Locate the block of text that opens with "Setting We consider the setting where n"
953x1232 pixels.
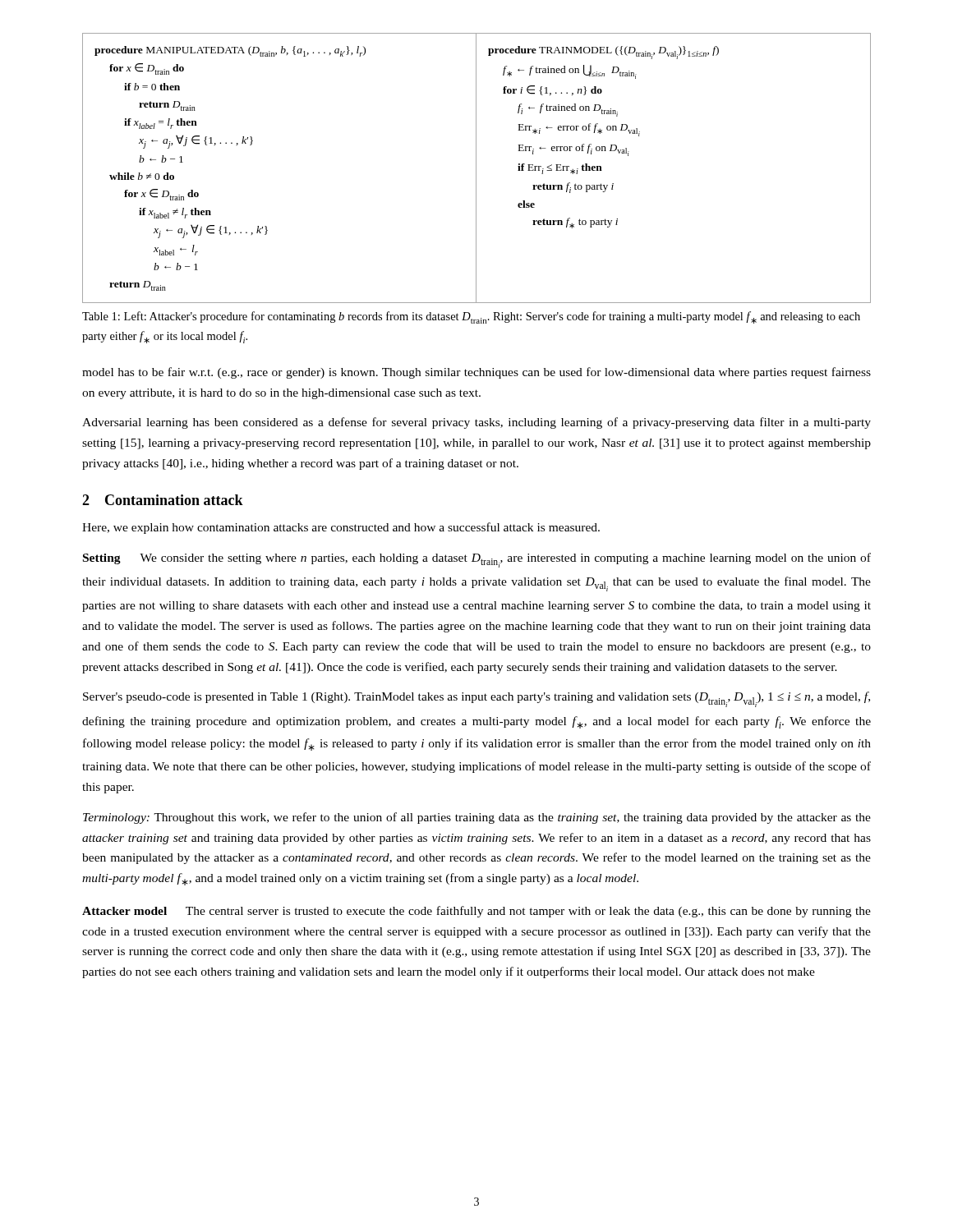point(476,612)
